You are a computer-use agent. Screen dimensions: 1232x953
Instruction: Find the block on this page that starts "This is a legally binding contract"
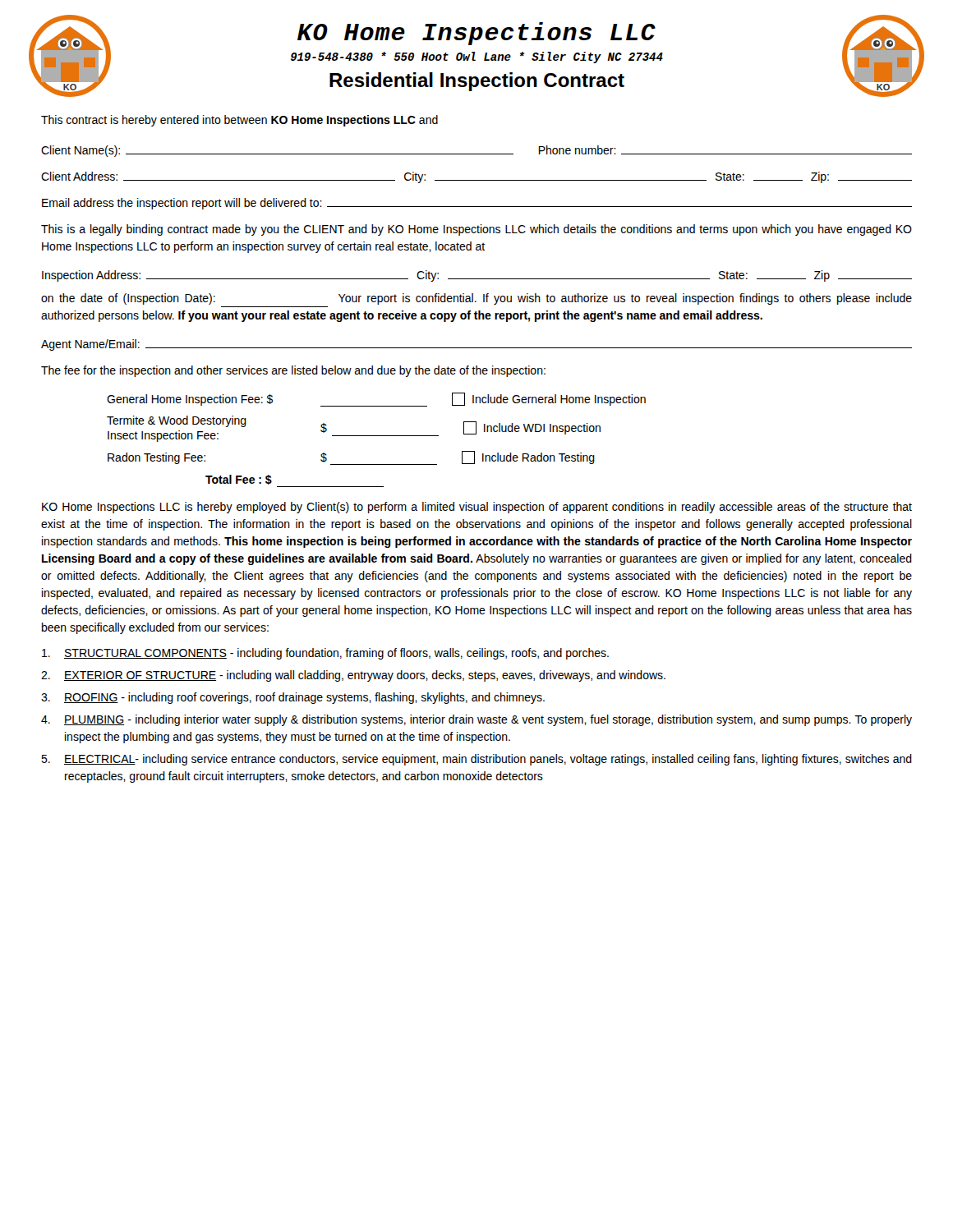point(476,238)
